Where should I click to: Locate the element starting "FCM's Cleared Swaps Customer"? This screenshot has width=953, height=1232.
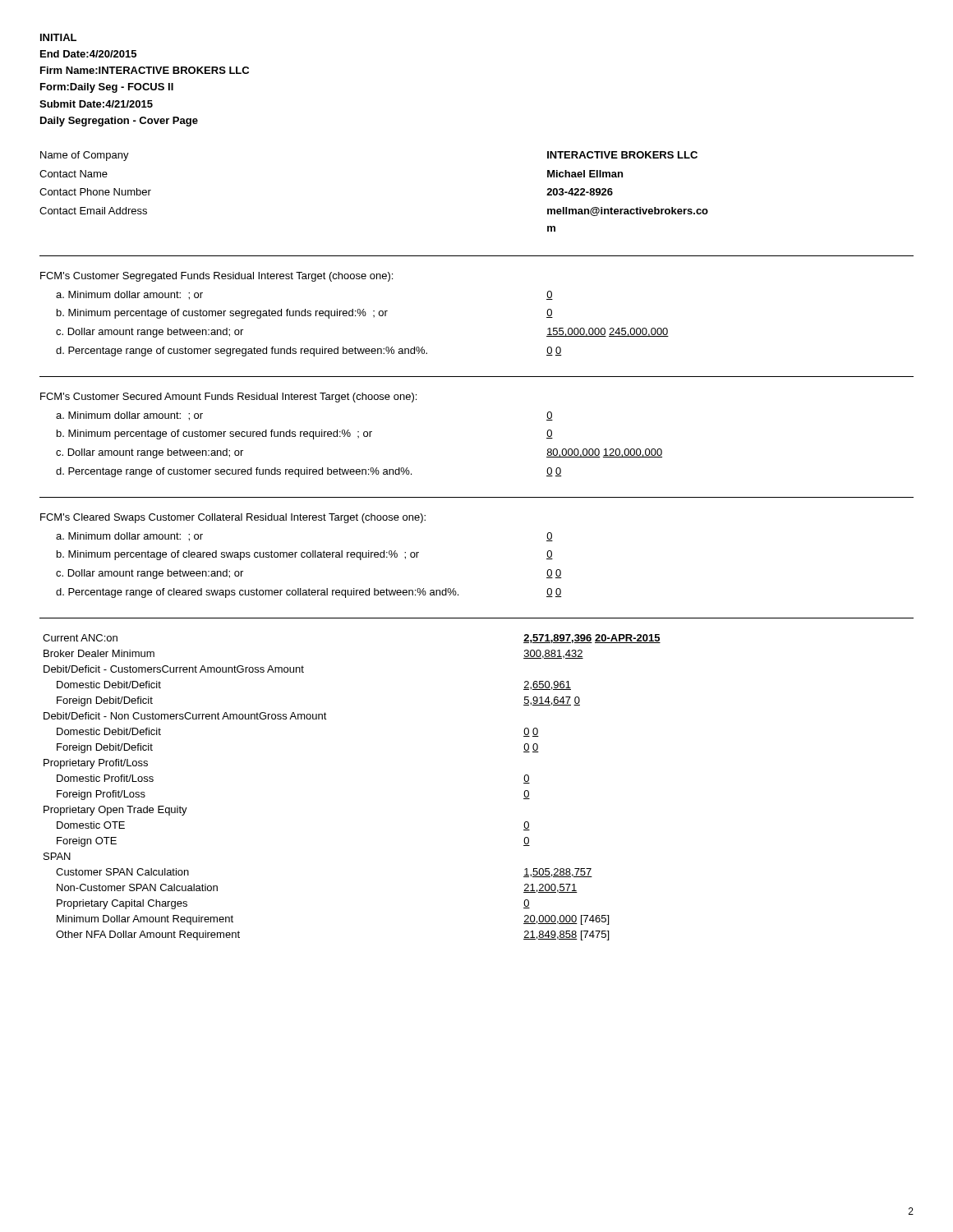point(233,518)
